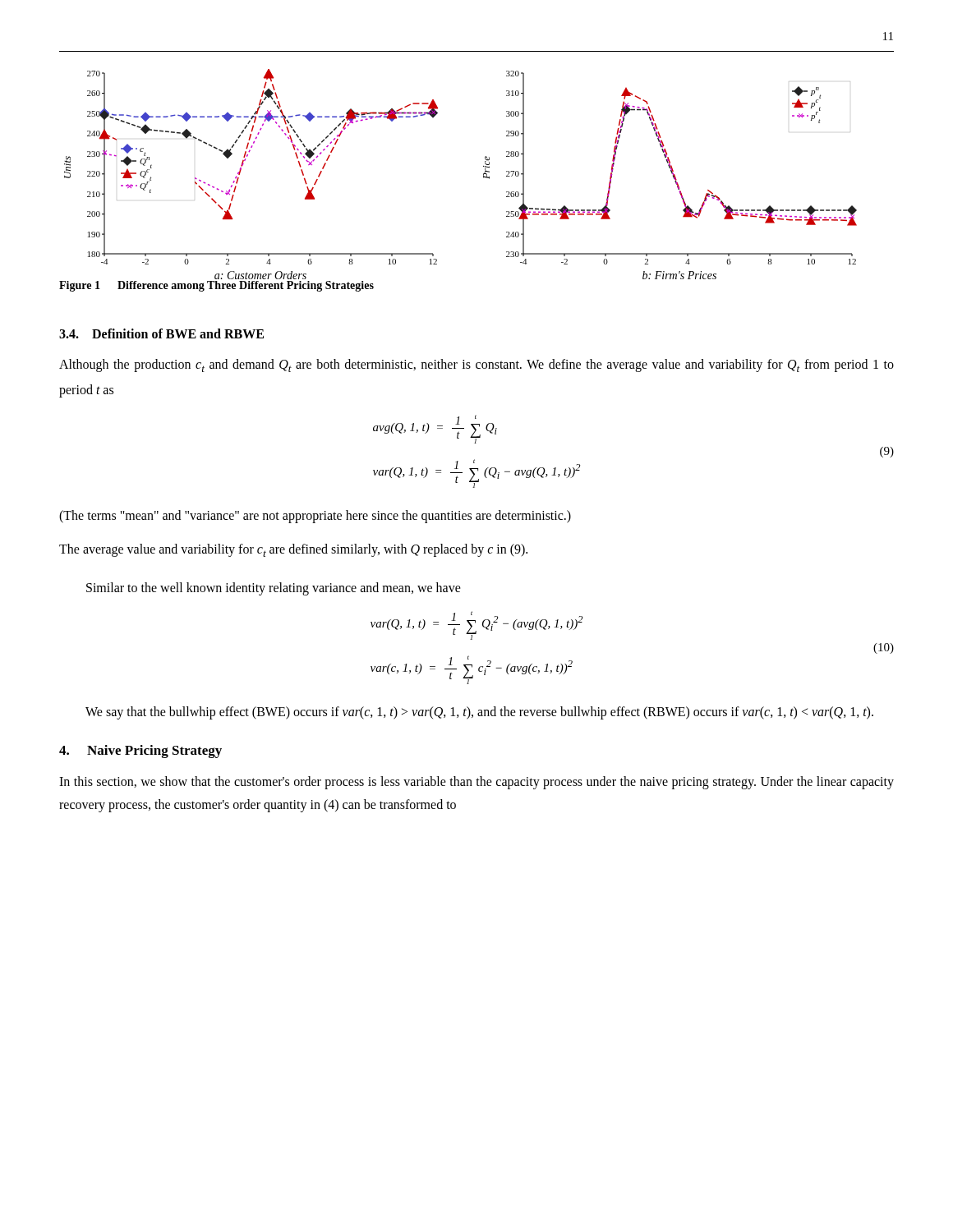The image size is (953, 1232).
Task: Click on the section header containing "4. Naive Pricing Strategy"
Action: tap(141, 750)
